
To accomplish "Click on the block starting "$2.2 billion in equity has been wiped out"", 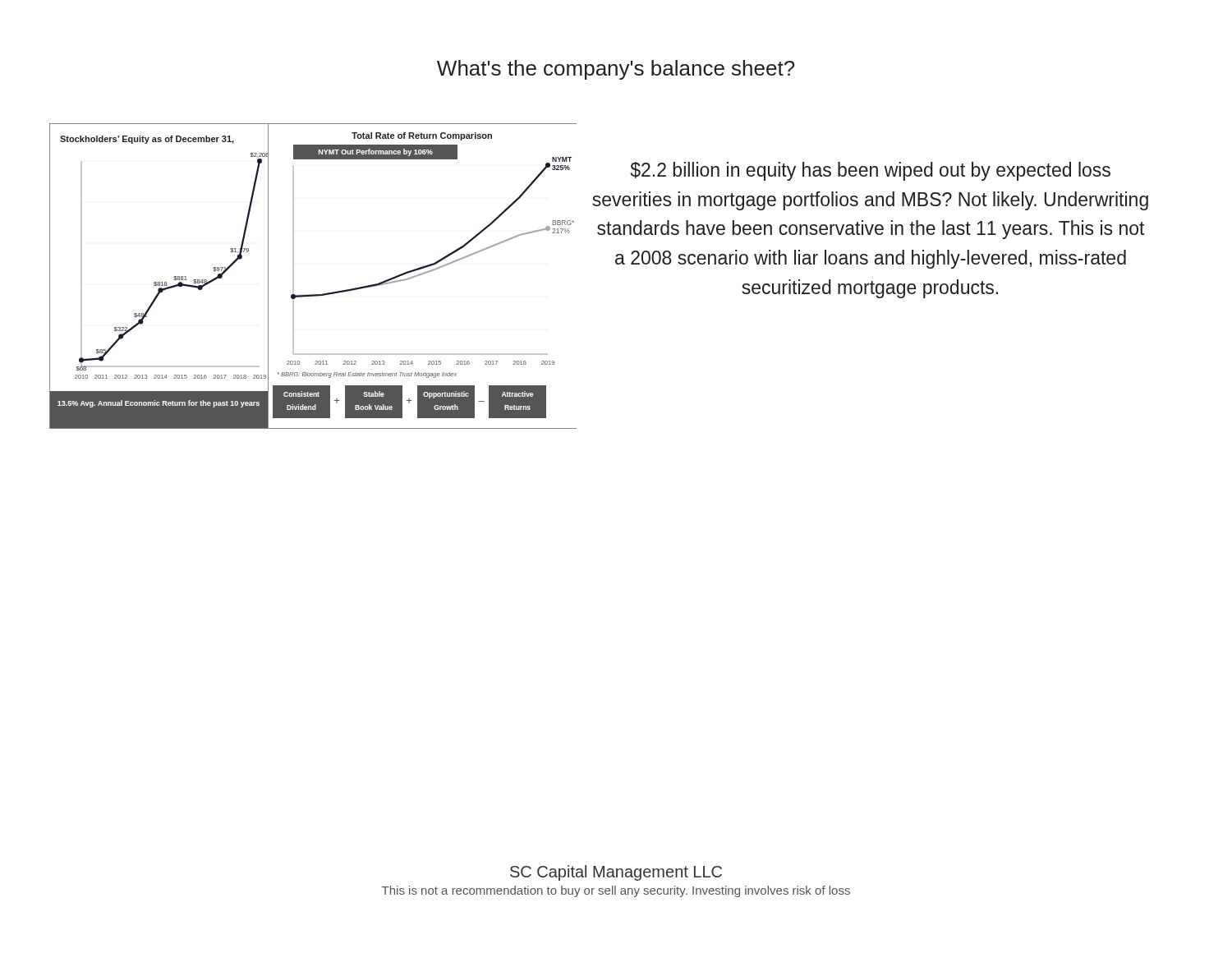I will (871, 229).
